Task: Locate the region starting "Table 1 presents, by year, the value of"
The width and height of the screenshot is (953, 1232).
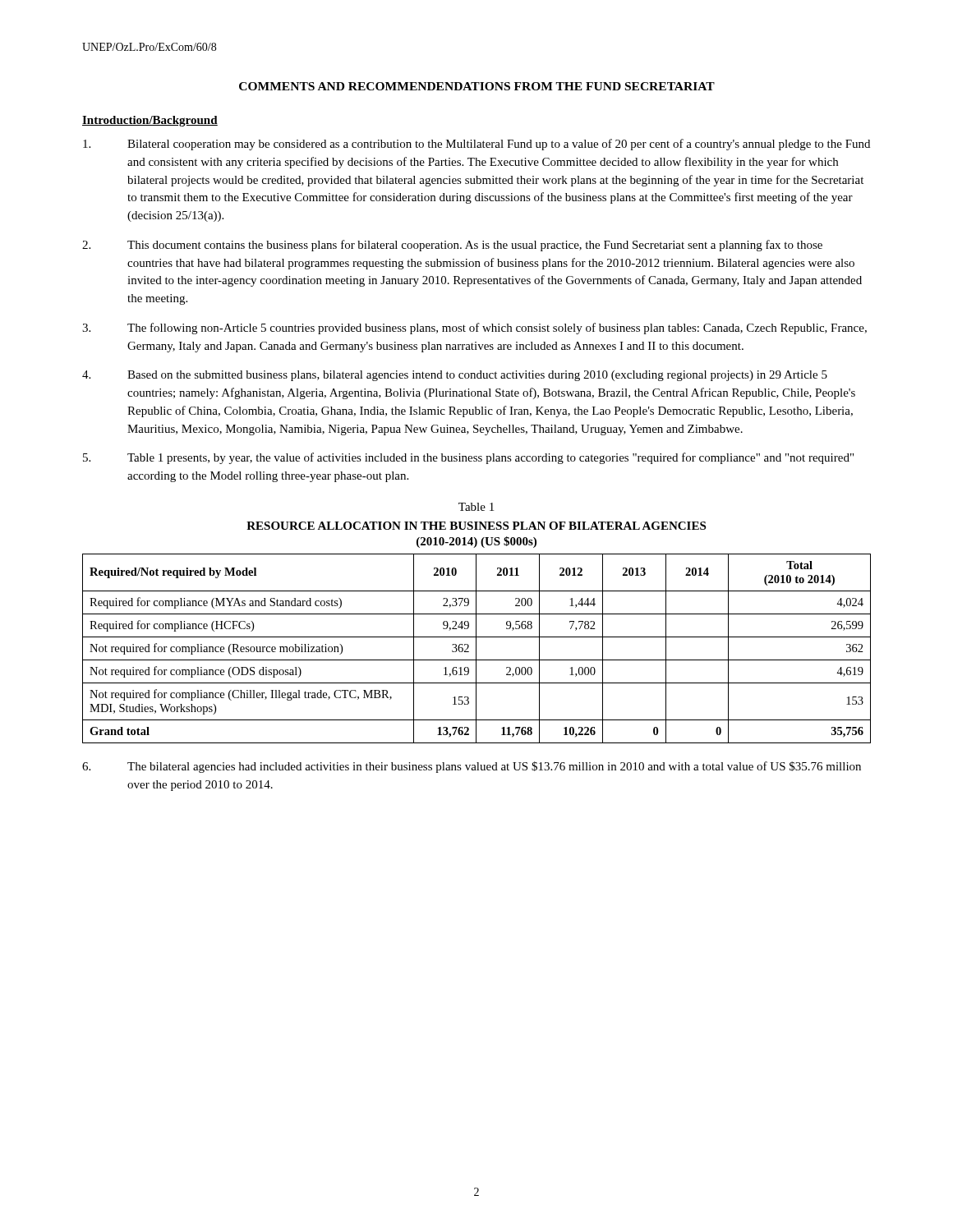Action: coord(476,467)
